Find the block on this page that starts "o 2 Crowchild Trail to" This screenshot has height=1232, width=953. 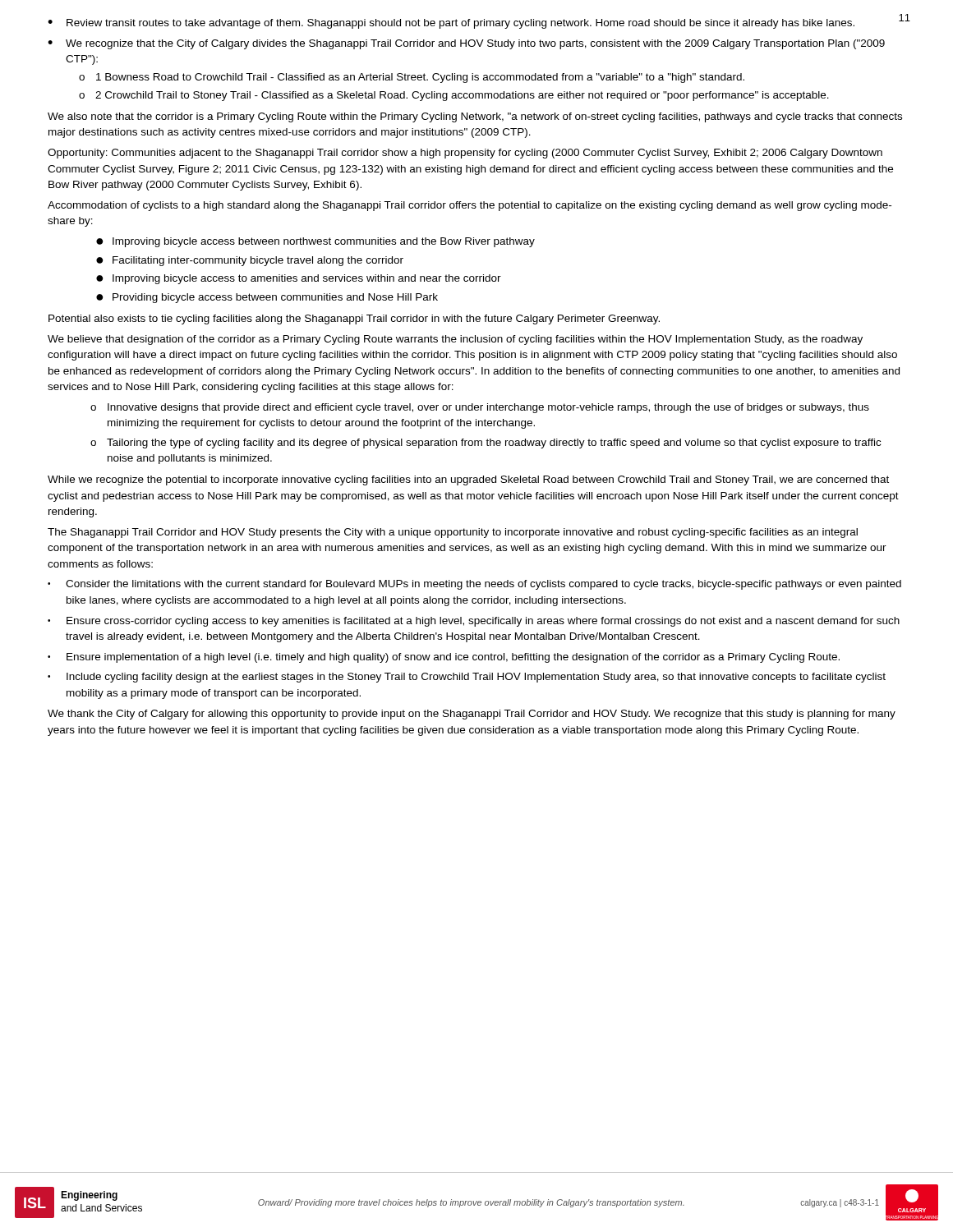tap(495, 95)
